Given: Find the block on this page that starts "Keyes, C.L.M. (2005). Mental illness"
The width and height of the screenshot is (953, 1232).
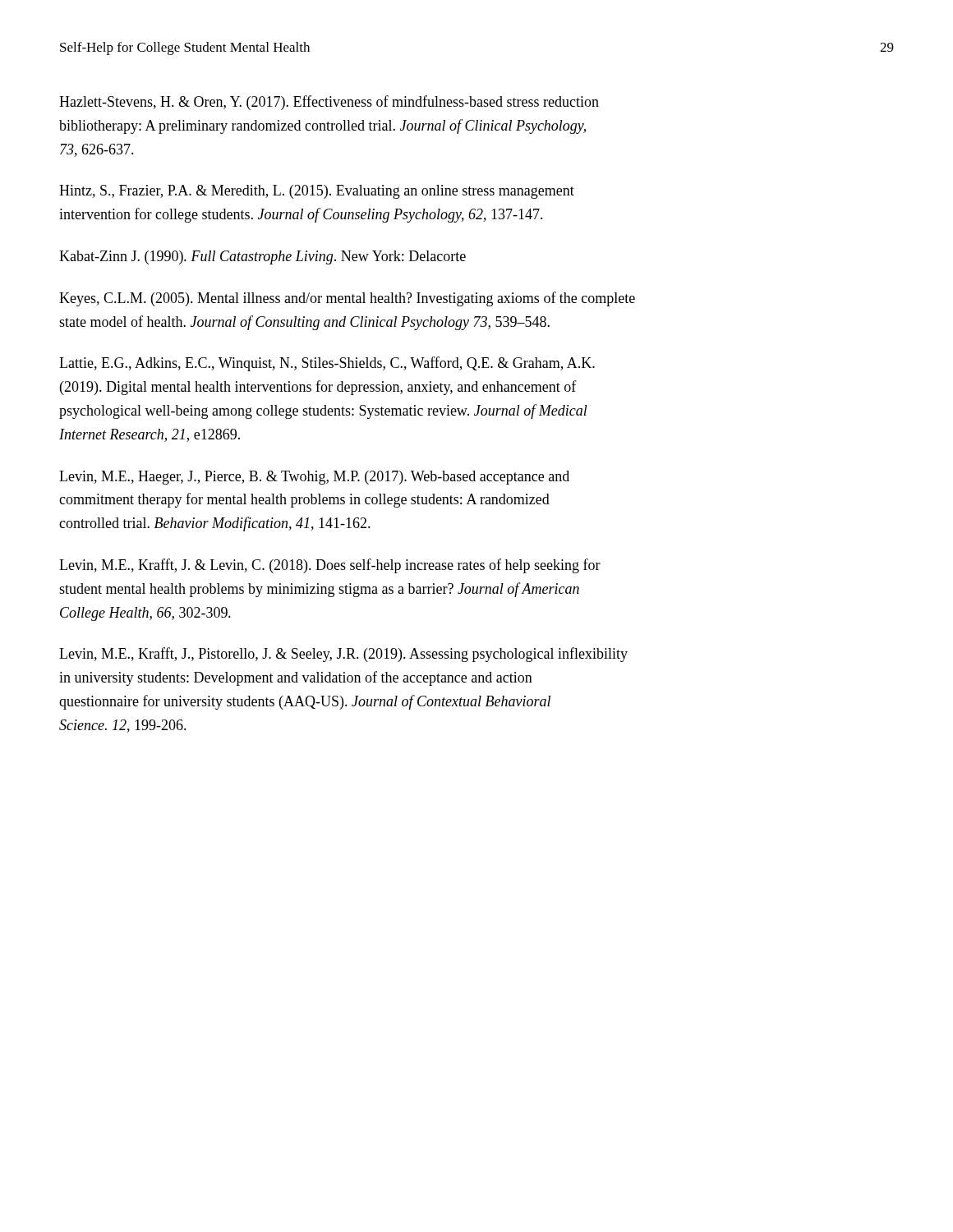Looking at the screenshot, I should pyautogui.click(x=476, y=310).
